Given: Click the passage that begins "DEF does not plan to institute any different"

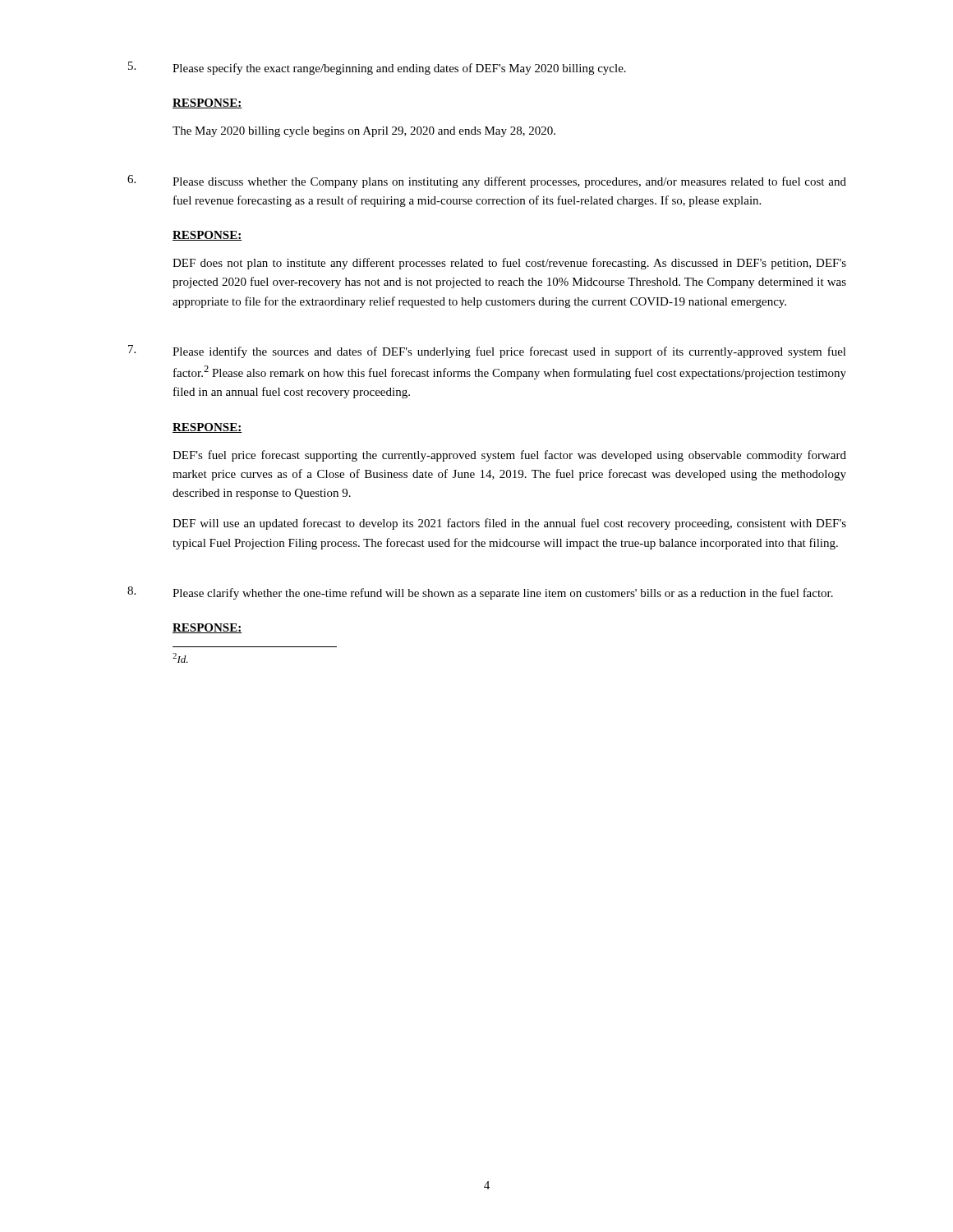Looking at the screenshot, I should point(509,282).
